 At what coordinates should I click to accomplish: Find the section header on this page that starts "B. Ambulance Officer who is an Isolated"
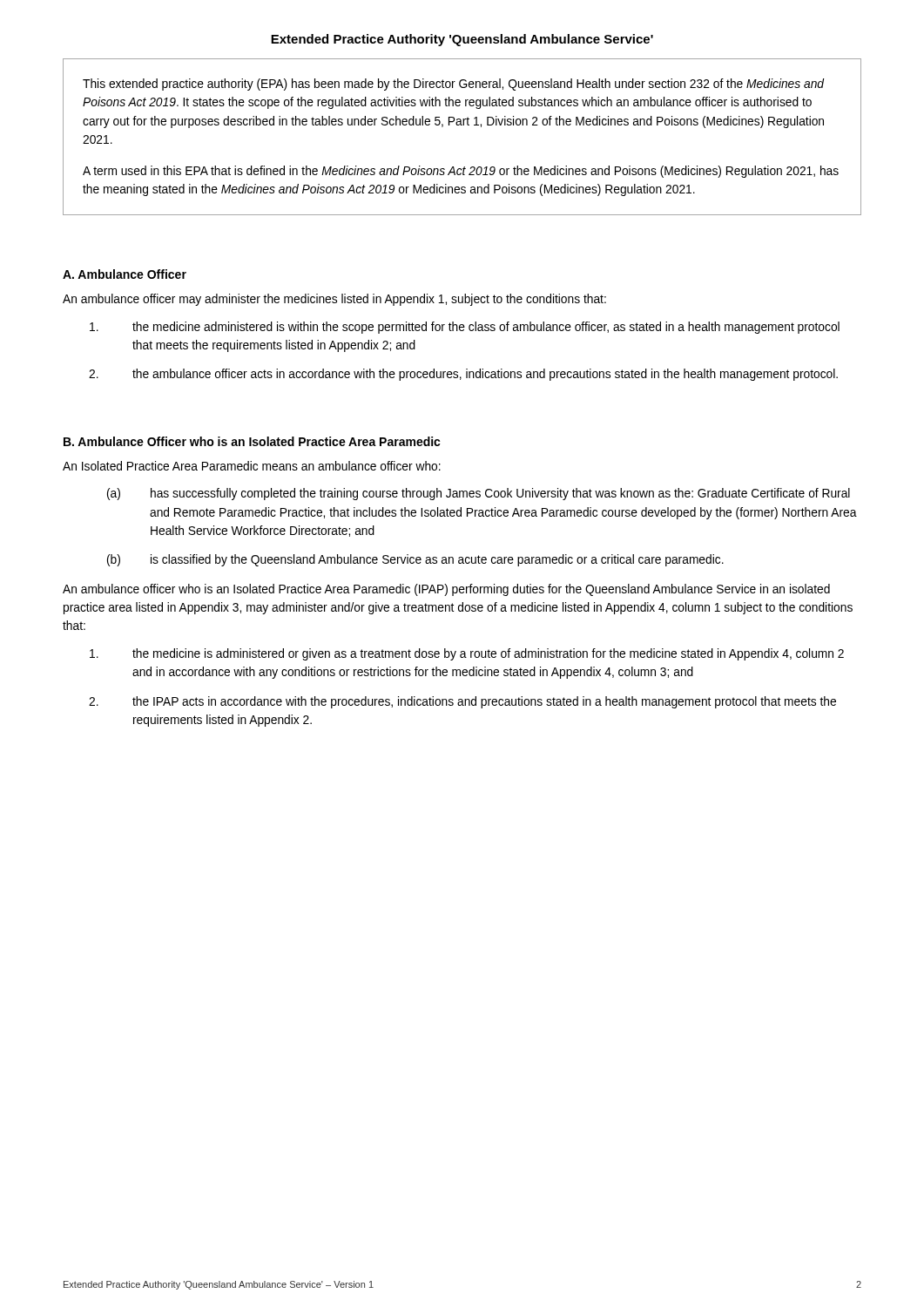[x=252, y=442]
